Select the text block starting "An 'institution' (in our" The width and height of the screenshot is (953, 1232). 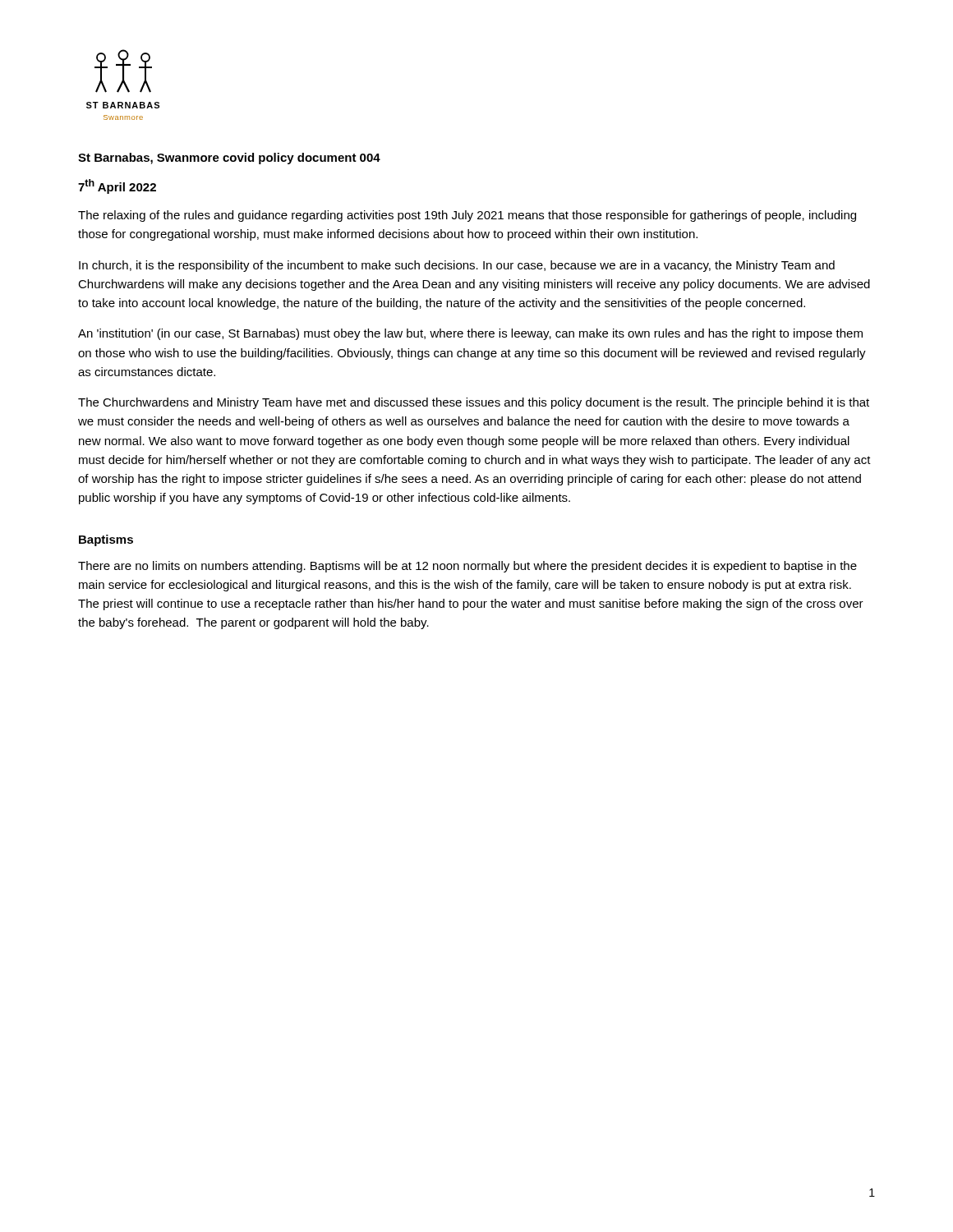click(x=472, y=352)
